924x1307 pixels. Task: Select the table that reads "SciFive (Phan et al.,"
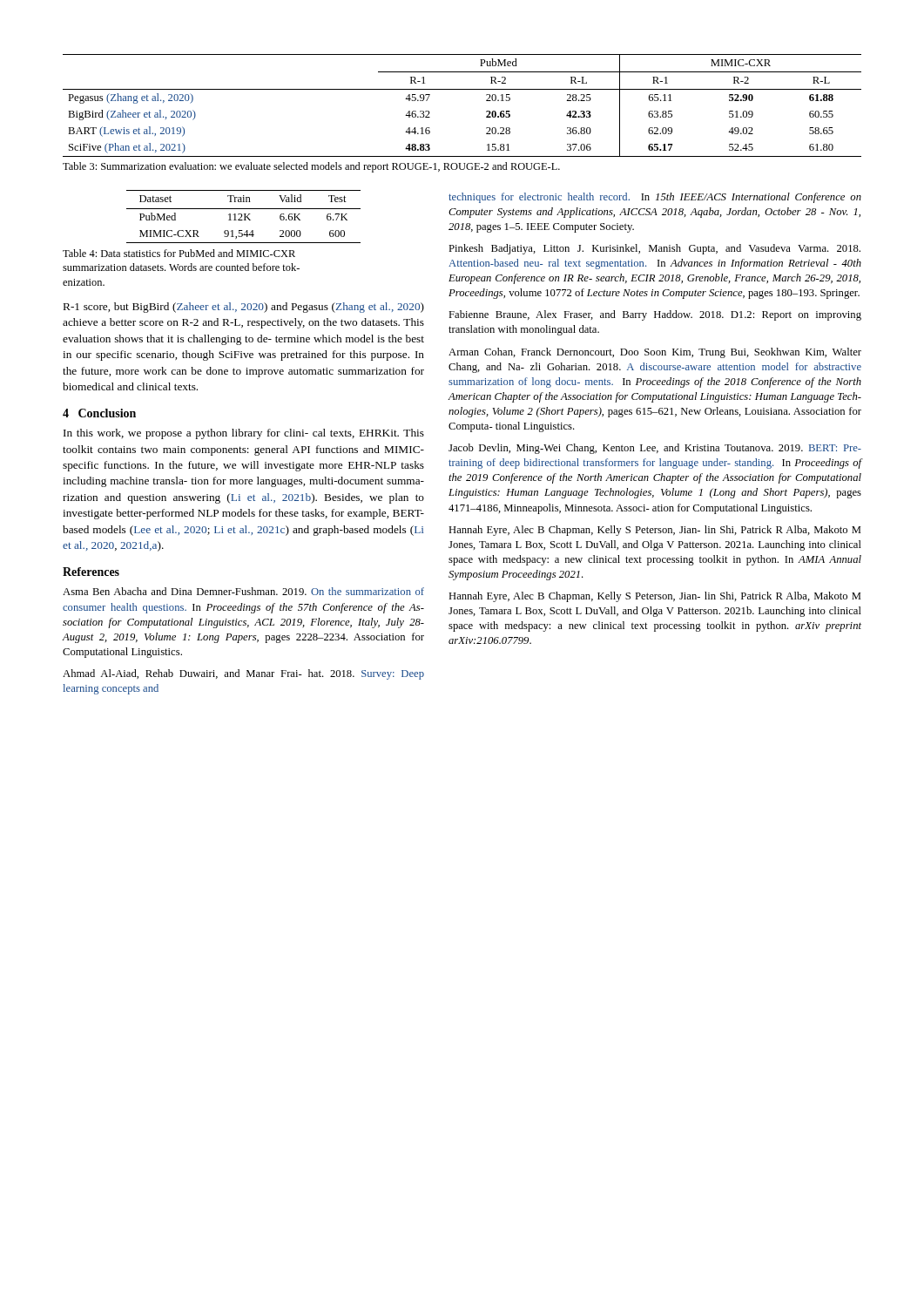[x=462, y=105]
